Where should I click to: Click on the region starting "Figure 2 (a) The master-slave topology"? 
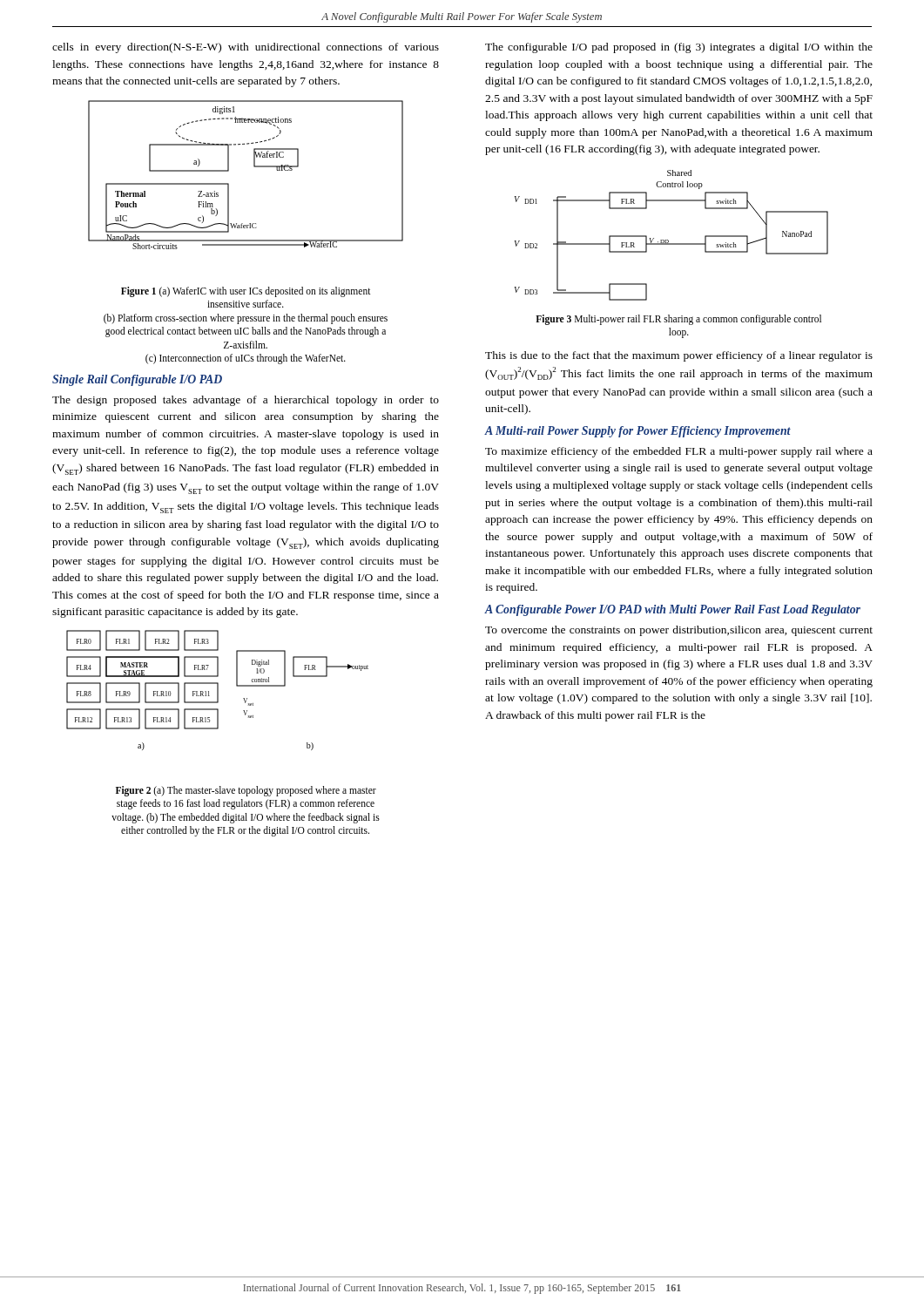[246, 810]
